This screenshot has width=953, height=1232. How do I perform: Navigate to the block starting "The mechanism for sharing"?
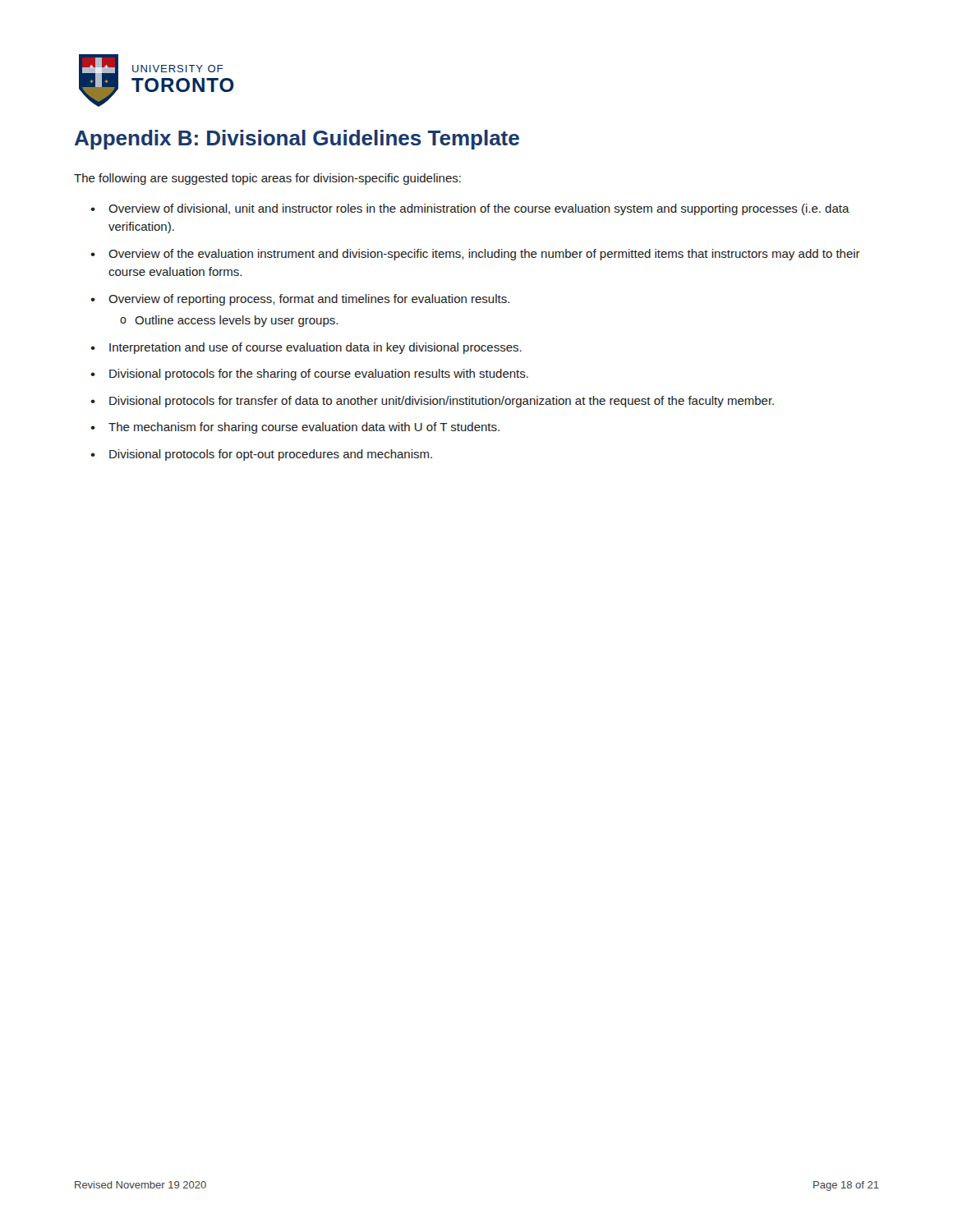pyautogui.click(x=304, y=427)
